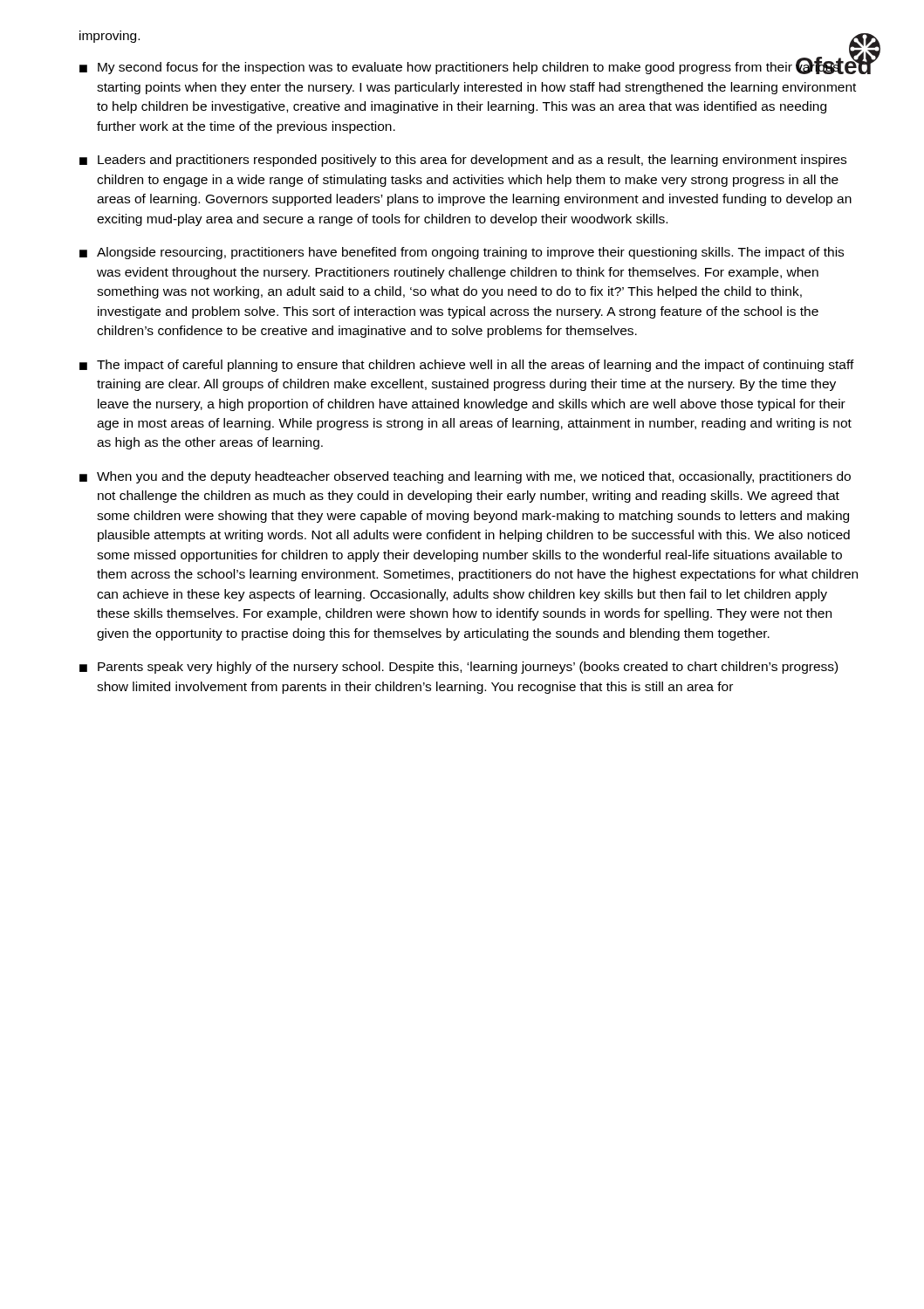Click on the region starting "■ My second focus"
Viewport: 924px width, 1309px height.
pyautogui.click(x=471, y=97)
